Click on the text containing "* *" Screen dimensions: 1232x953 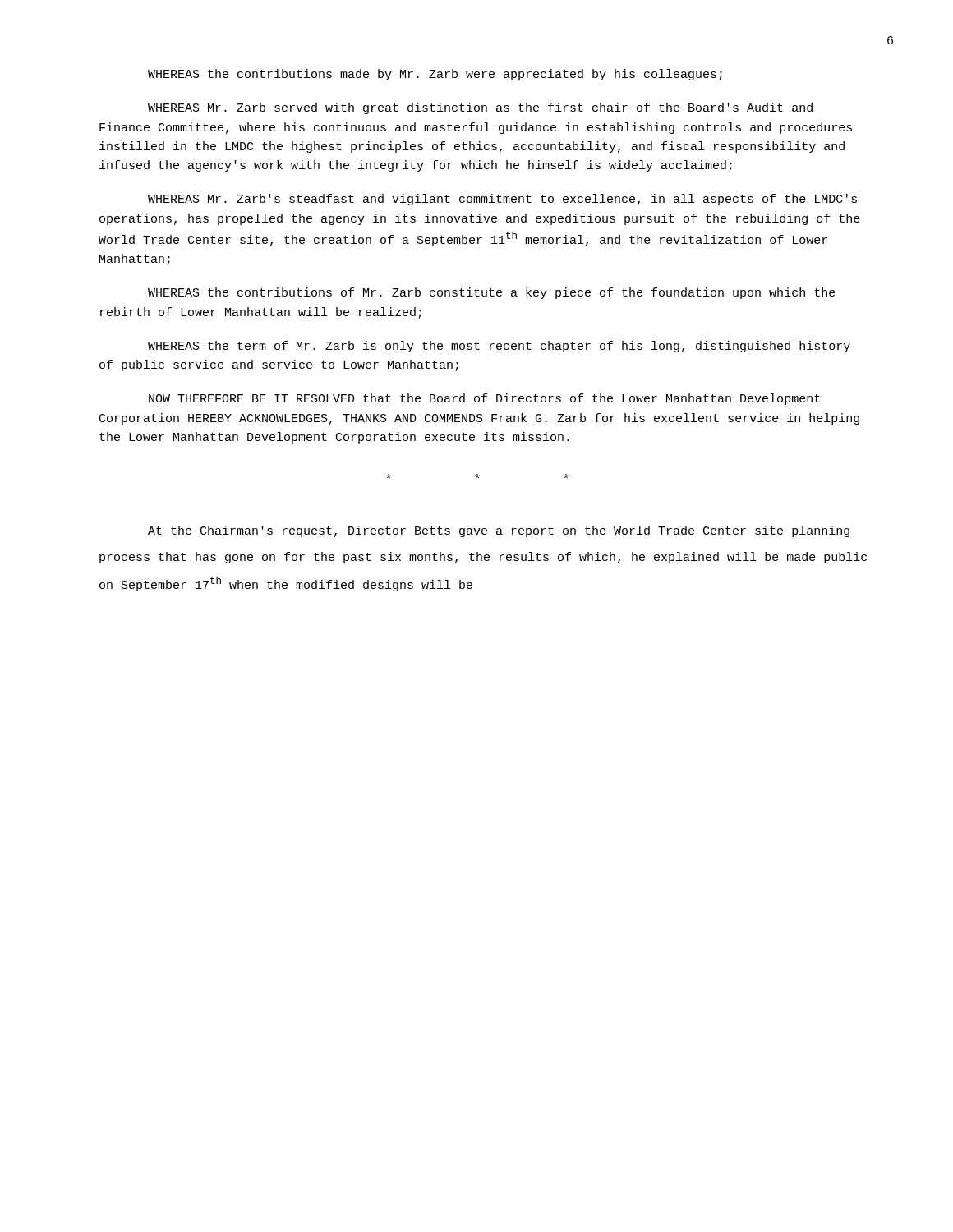(x=485, y=480)
